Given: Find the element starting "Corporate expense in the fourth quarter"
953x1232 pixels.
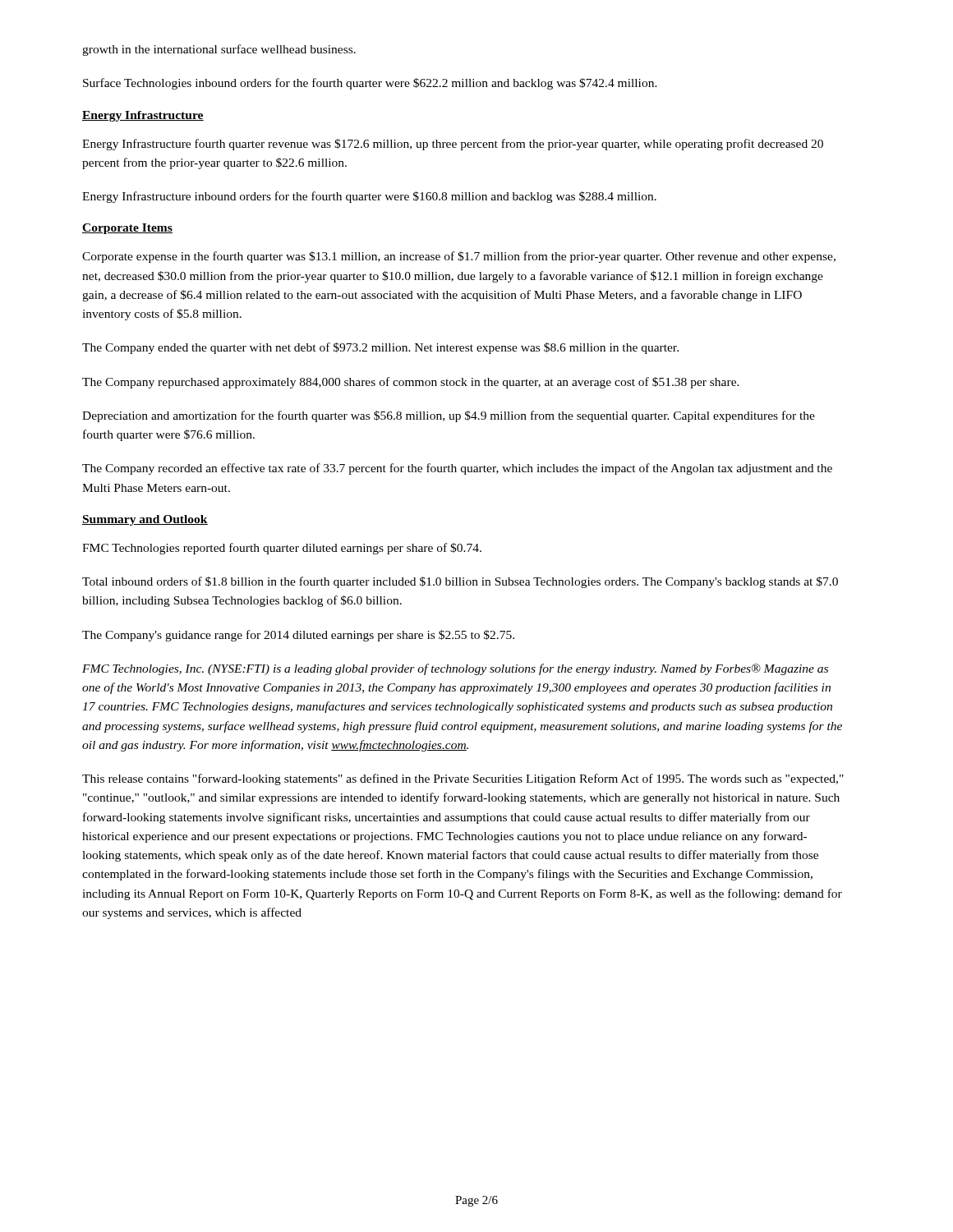Looking at the screenshot, I should (x=459, y=285).
